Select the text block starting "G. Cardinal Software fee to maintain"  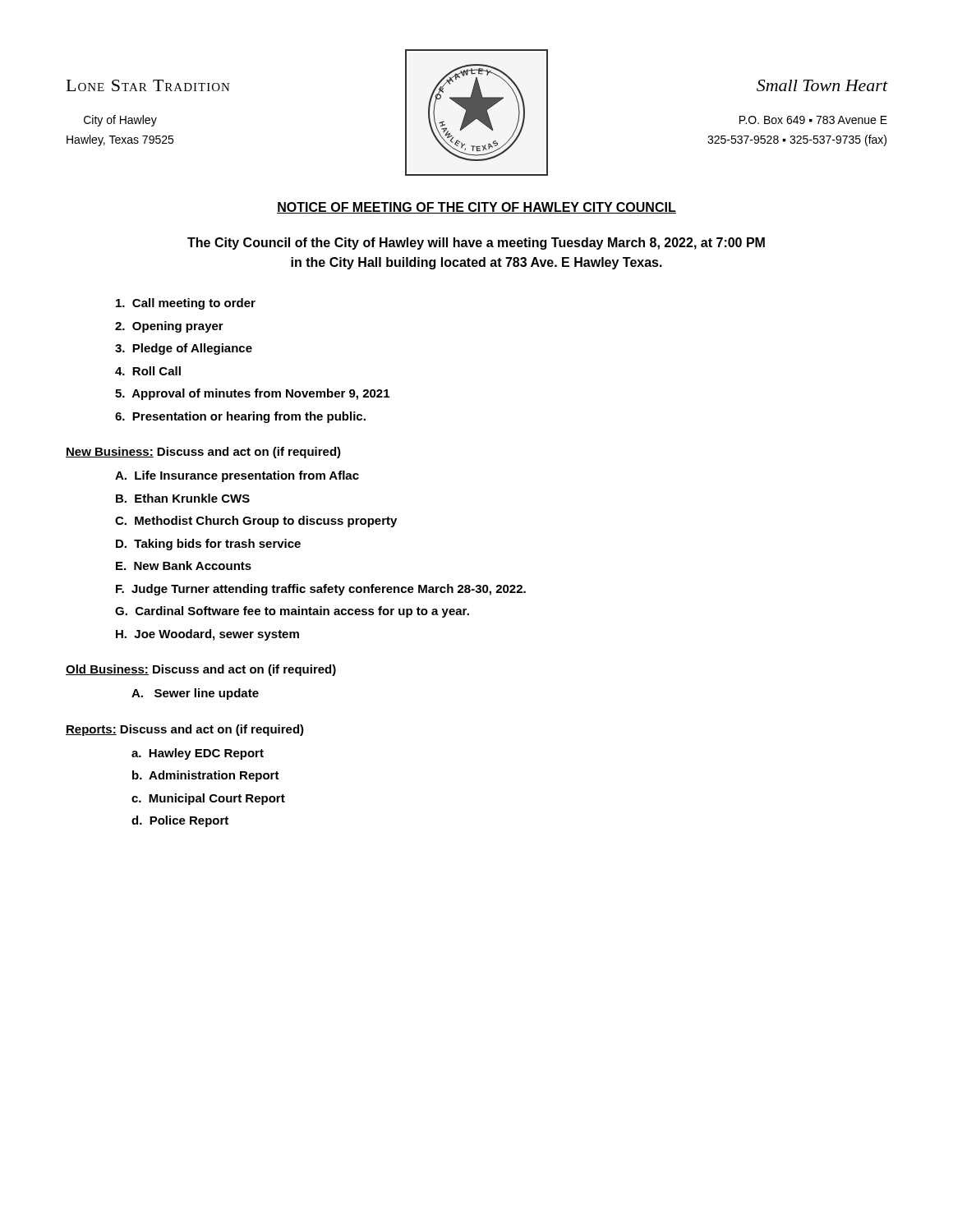coord(292,611)
